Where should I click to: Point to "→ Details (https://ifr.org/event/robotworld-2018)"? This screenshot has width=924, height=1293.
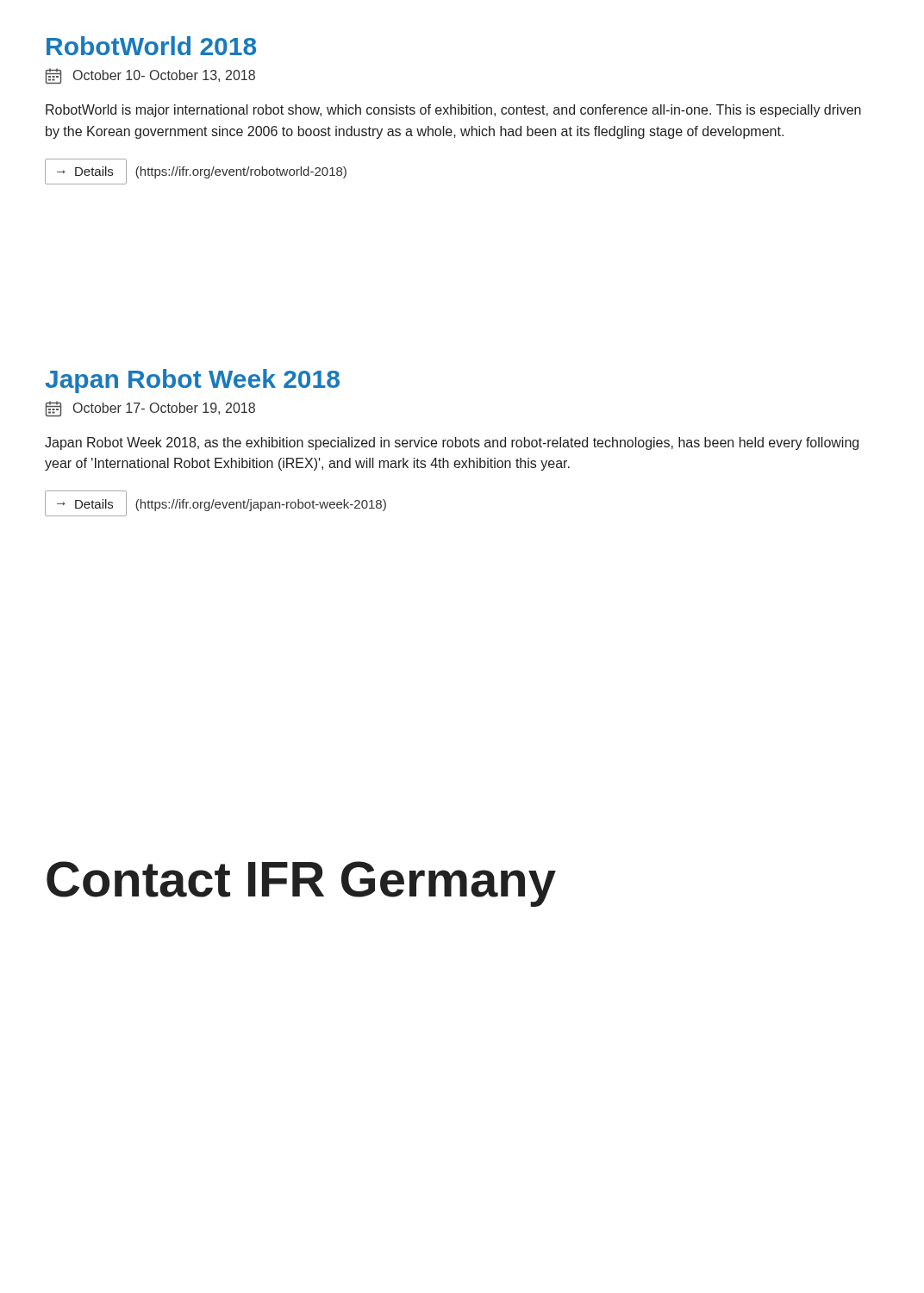click(x=196, y=172)
